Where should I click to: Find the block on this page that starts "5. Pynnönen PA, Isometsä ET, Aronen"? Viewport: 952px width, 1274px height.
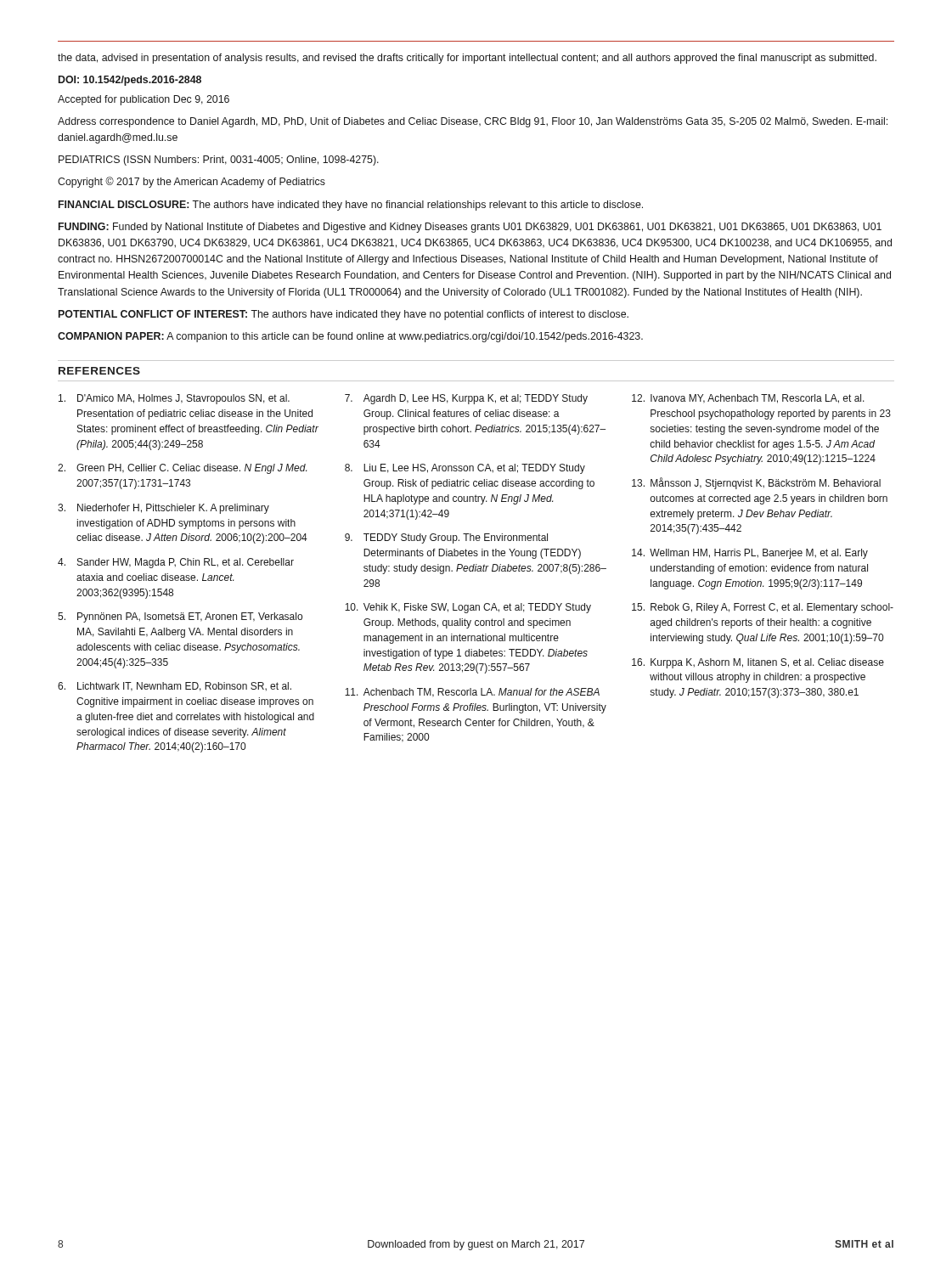(189, 640)
